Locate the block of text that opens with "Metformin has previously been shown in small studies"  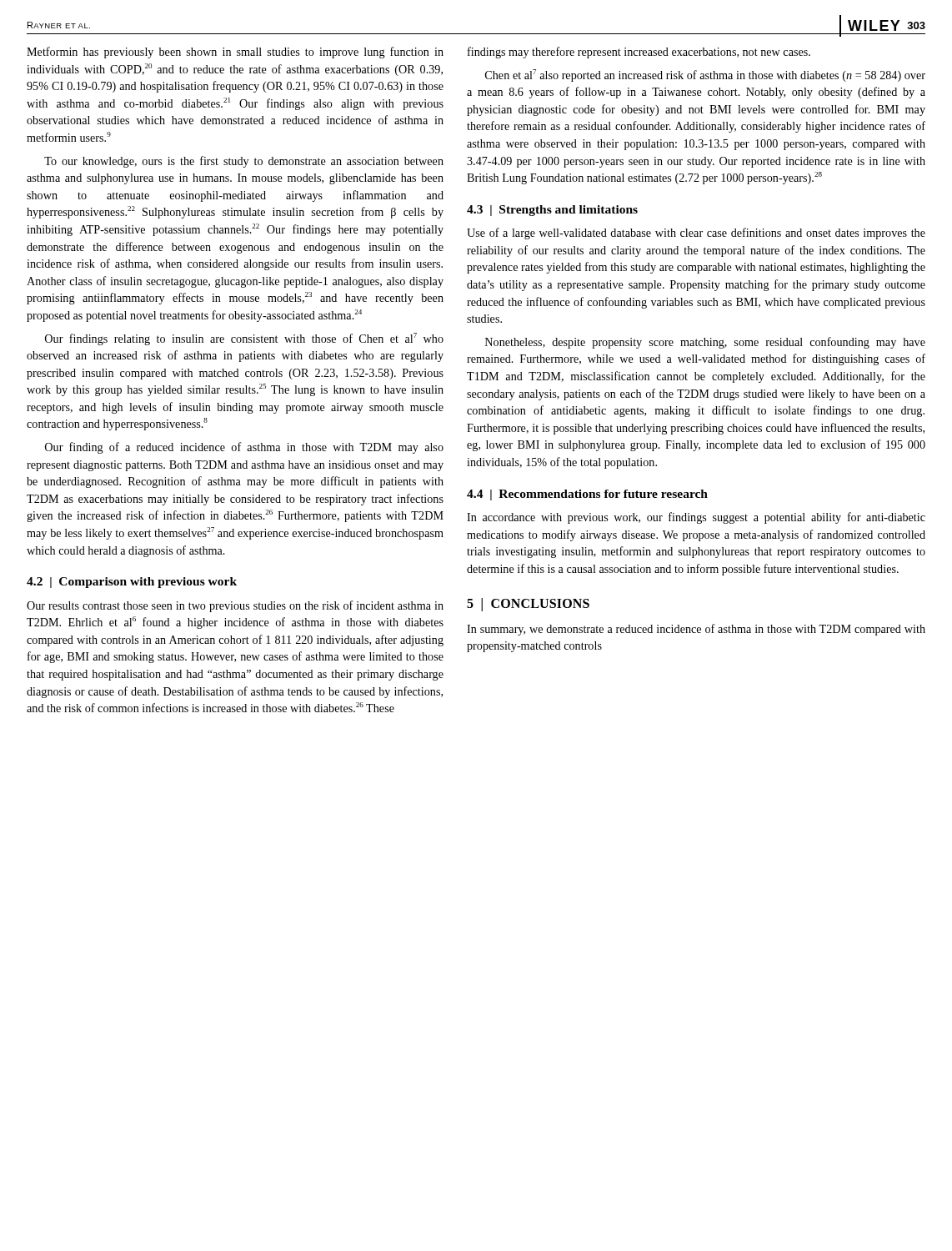235,95
